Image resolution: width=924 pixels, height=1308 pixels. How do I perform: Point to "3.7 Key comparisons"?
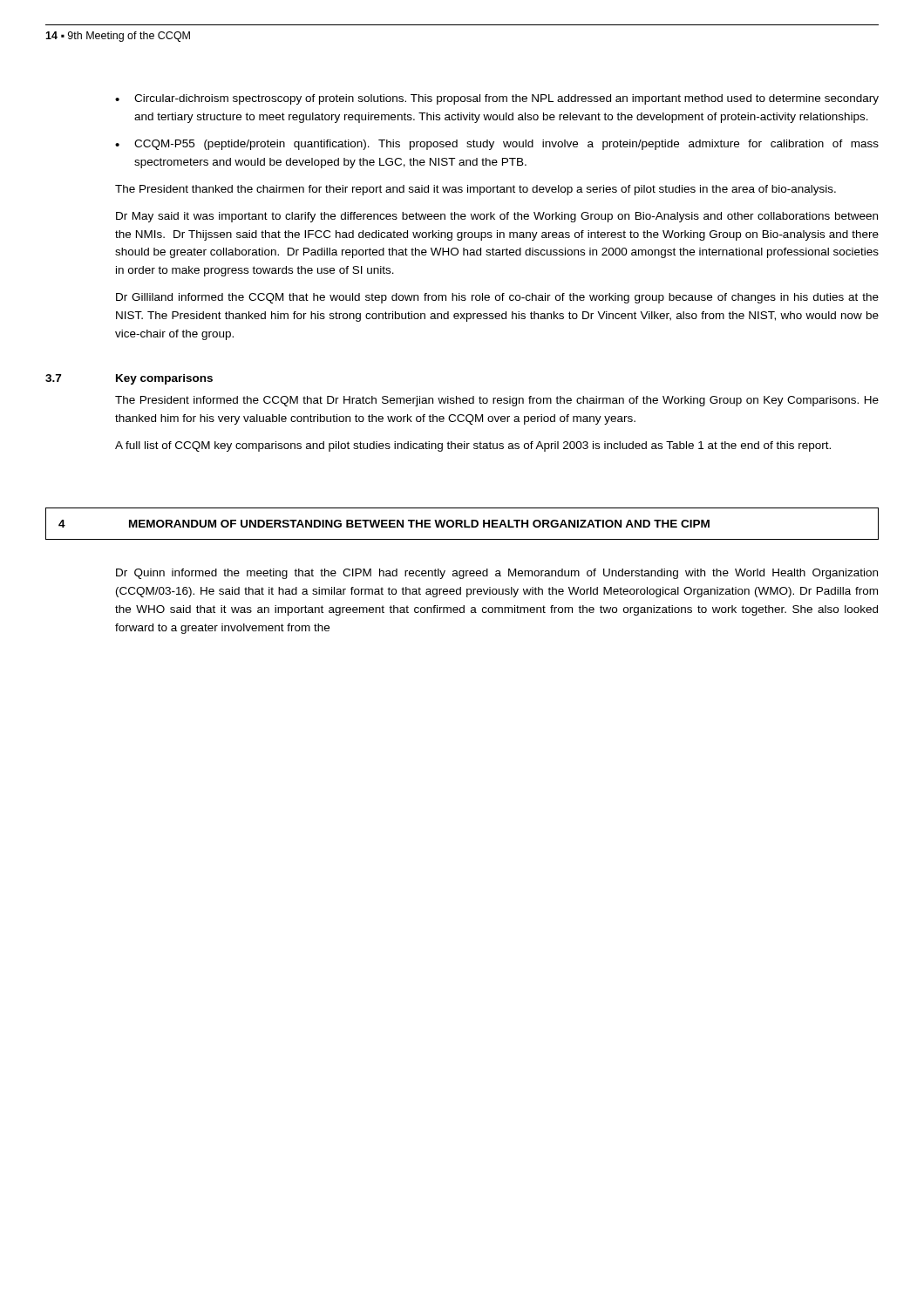pos(129,378)
